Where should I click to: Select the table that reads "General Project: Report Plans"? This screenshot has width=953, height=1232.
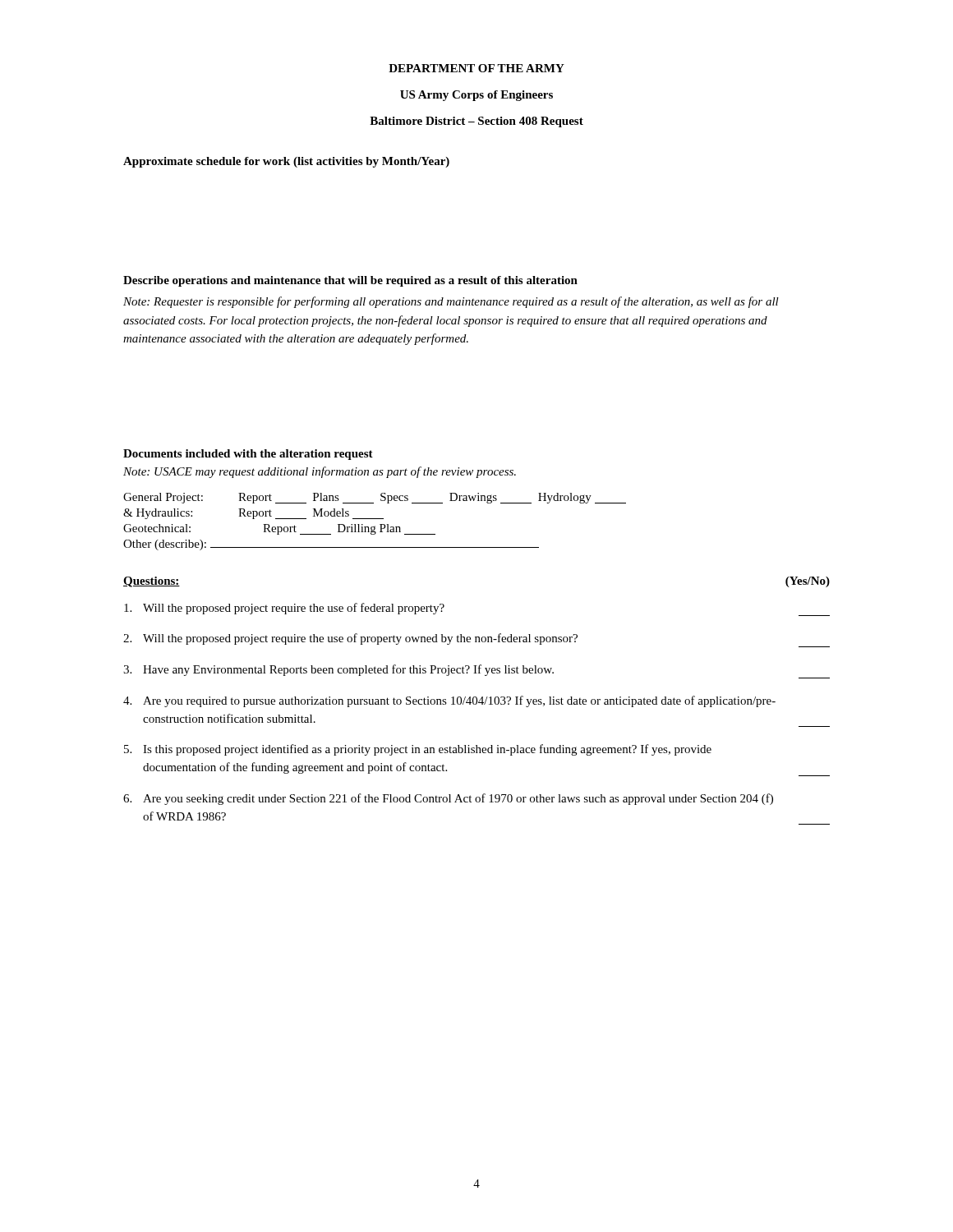pos(476,520)
